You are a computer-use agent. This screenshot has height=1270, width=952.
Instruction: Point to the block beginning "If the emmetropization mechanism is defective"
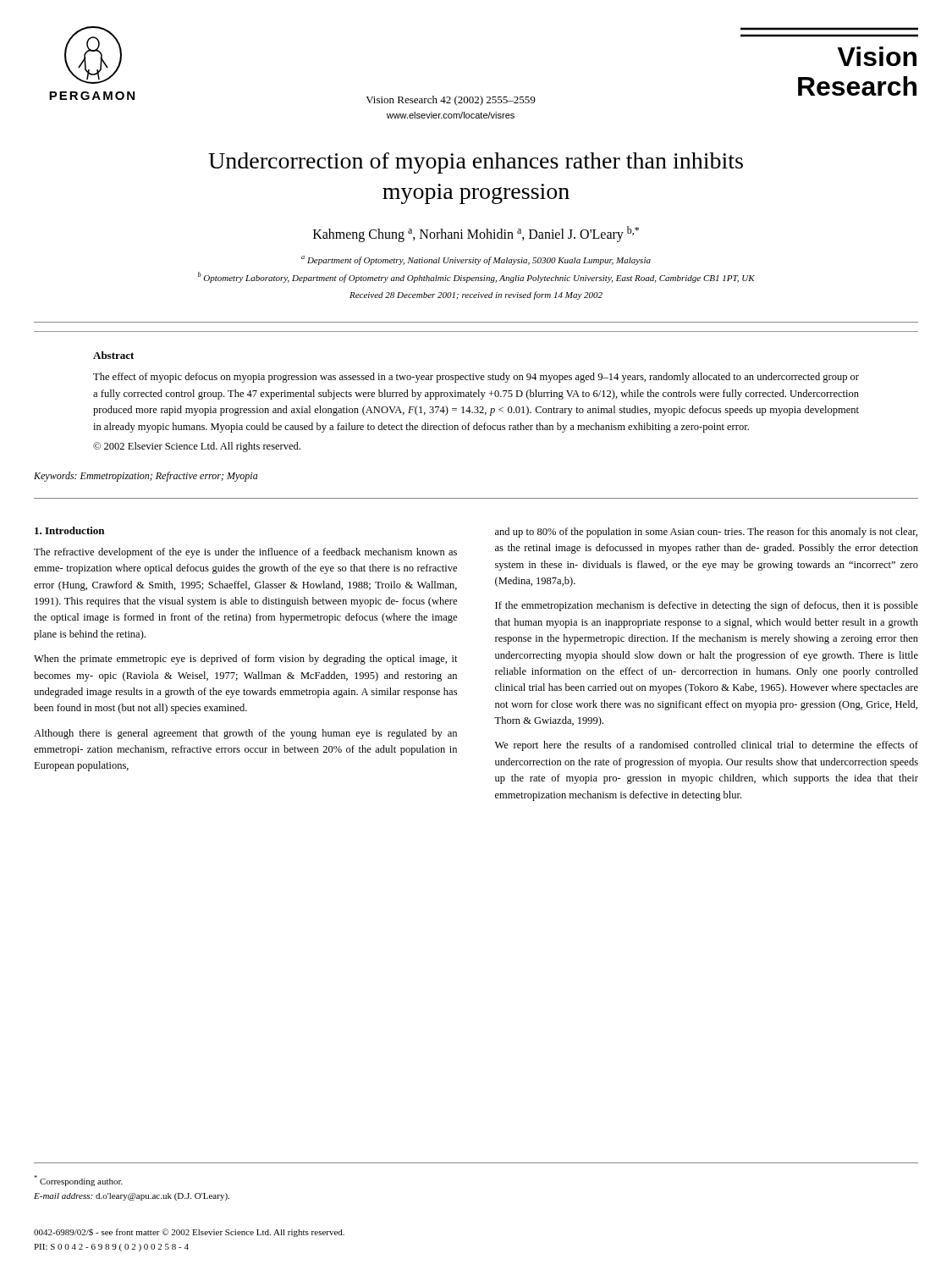point(706,663)
